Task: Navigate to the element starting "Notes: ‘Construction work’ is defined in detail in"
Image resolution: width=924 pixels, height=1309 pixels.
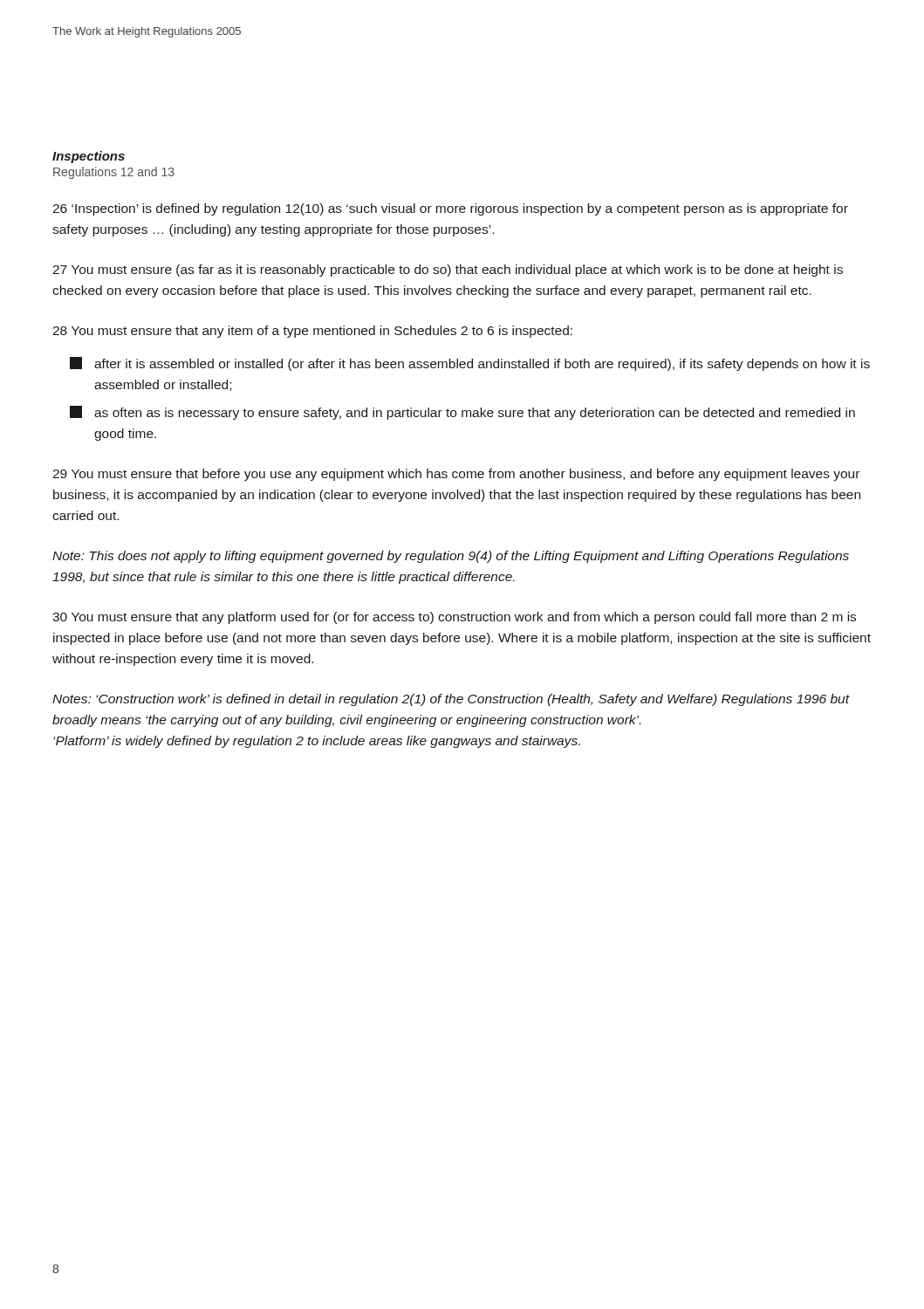Action: coord(451,720)
